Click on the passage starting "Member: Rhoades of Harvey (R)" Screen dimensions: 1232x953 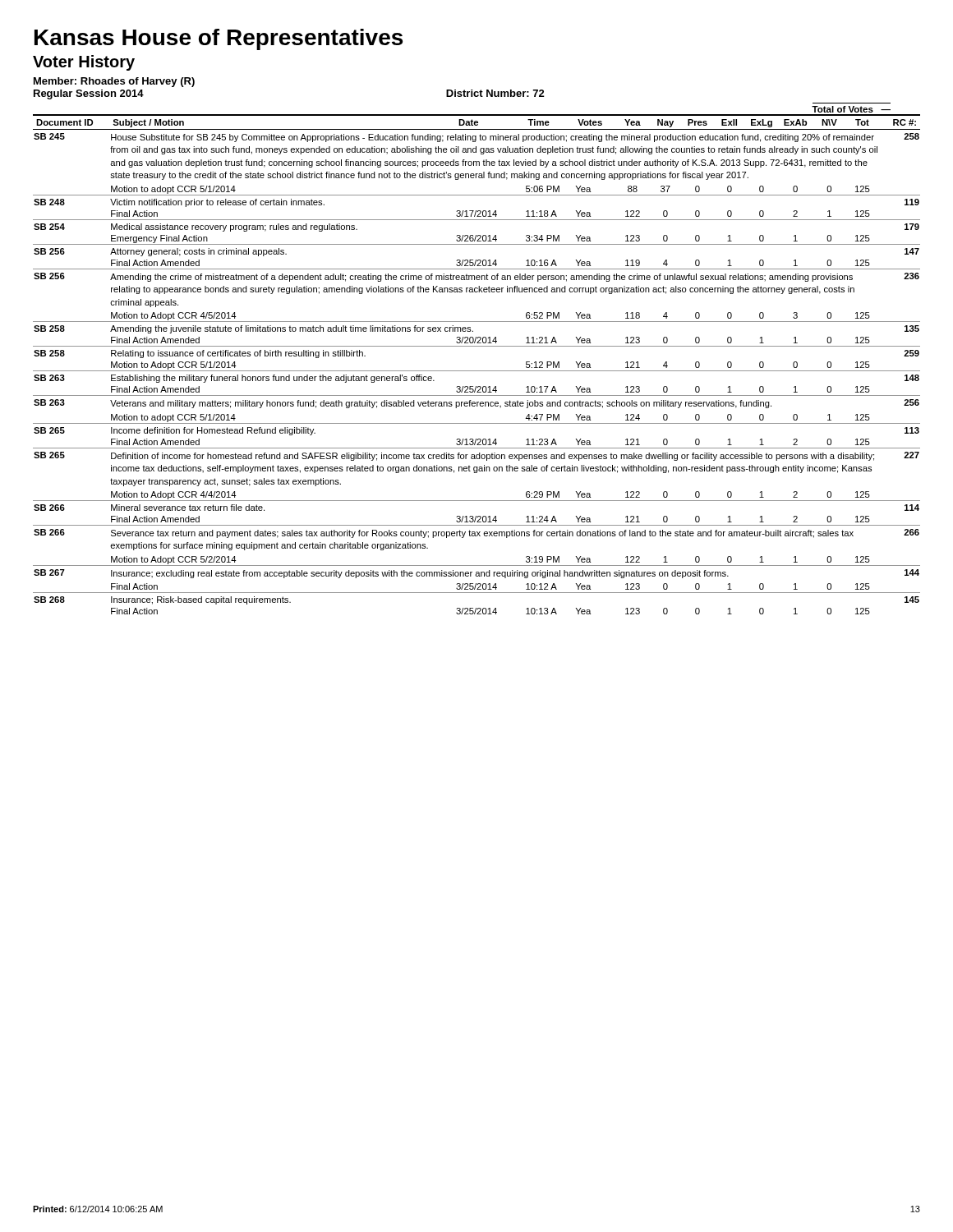114,81
